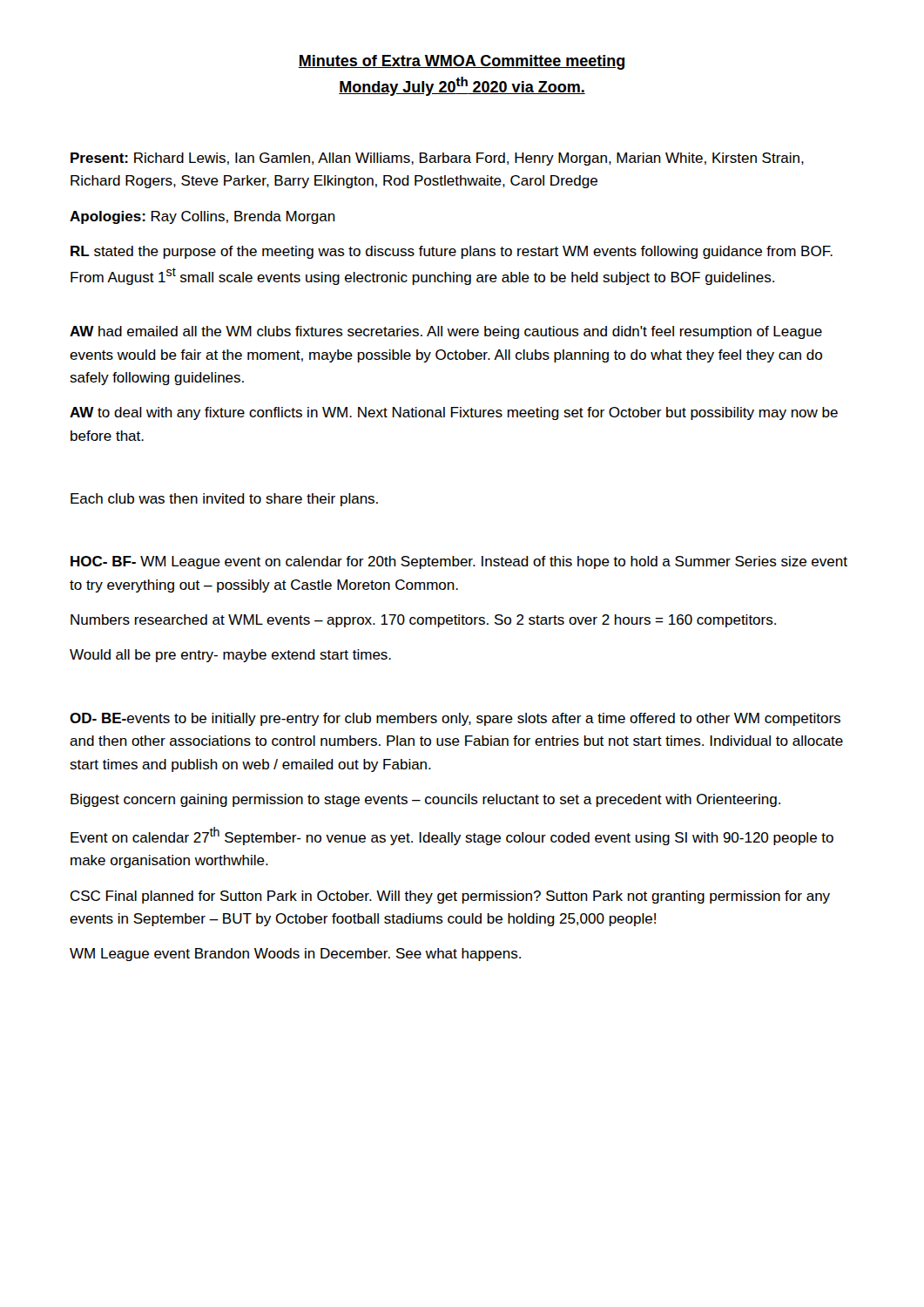Screen dimensions: 1307x924
Task: Select the text starting "Apologies: Ray Collins, Brenda Morgan"
Action: 202,217
